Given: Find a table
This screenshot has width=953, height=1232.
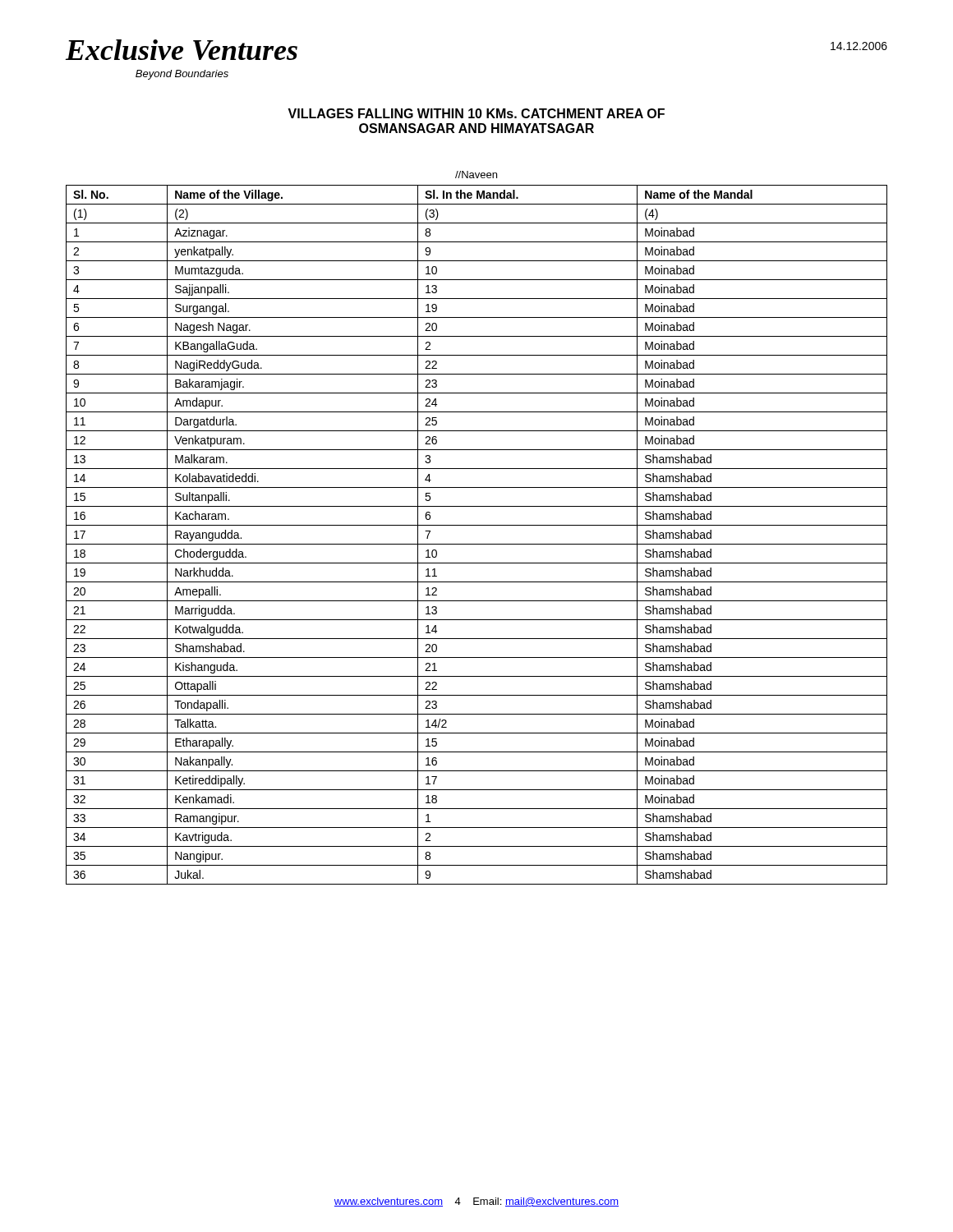Looking at the screenshot, I should pos(476,535).
